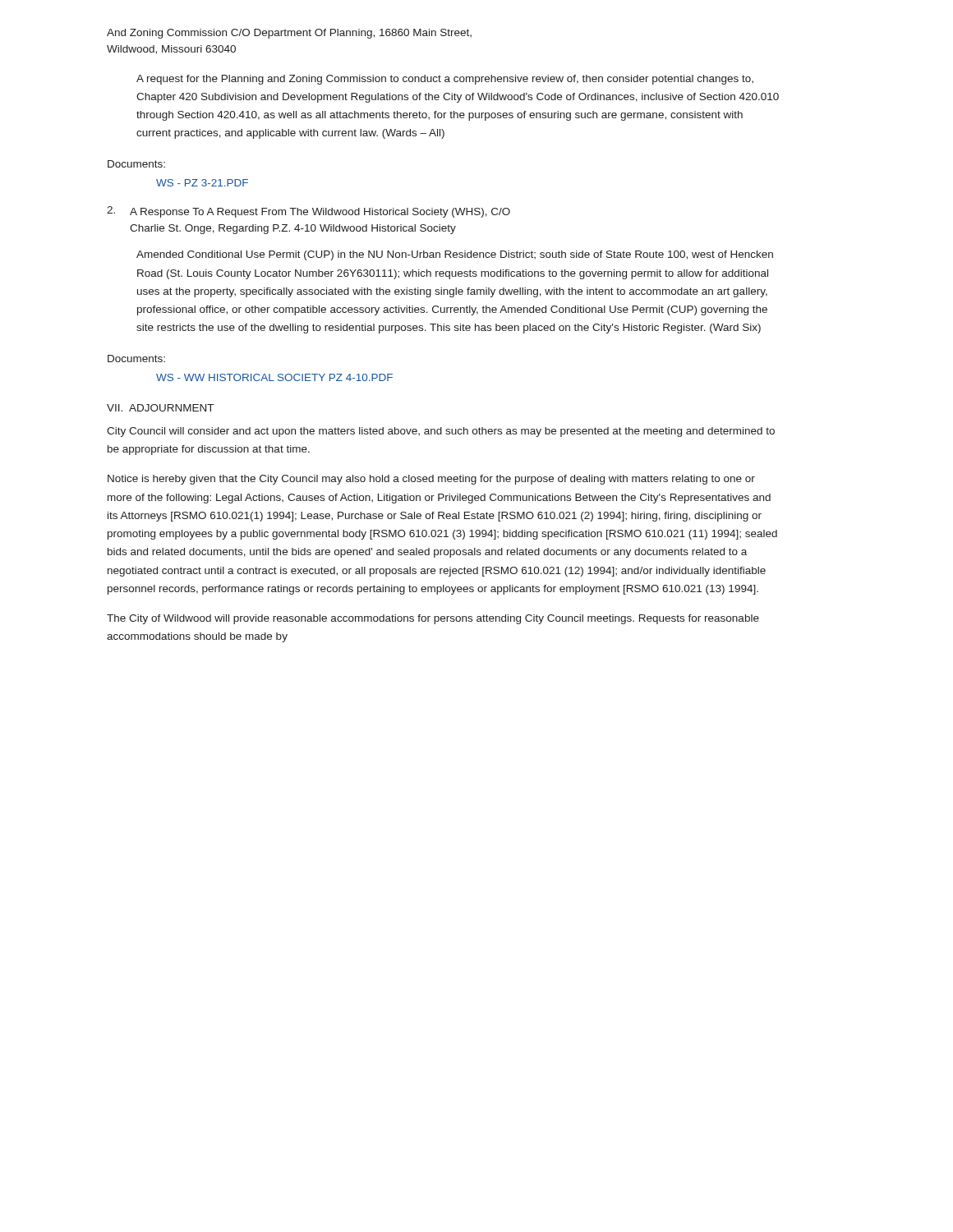The width and height of the screenshot is (953, 1232).
Task: Point to the block beginning "2. A Response To A Request From"
Action: (x=309, y=220)
